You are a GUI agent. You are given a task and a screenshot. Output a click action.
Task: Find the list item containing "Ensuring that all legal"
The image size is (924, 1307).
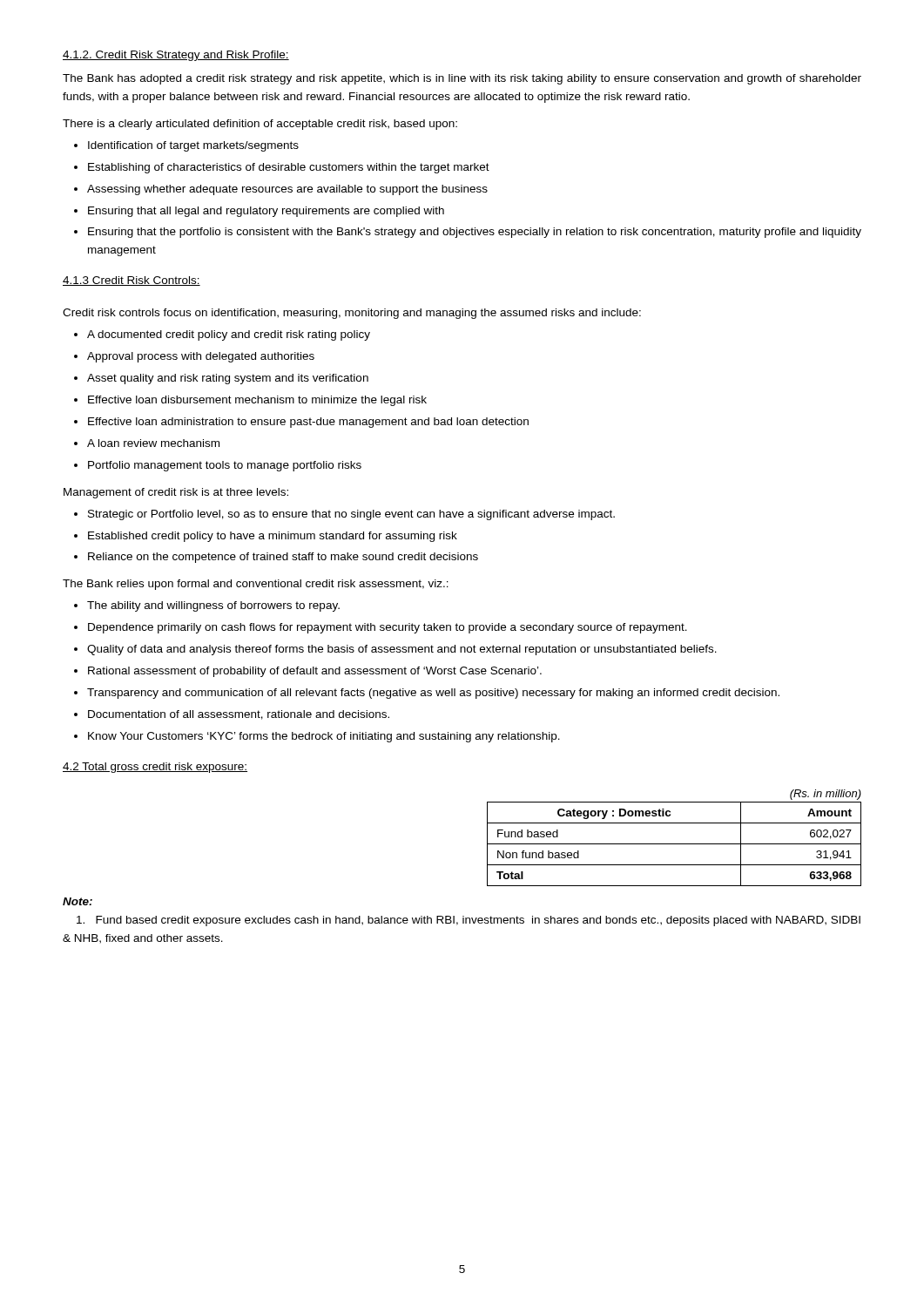point(266,210)
